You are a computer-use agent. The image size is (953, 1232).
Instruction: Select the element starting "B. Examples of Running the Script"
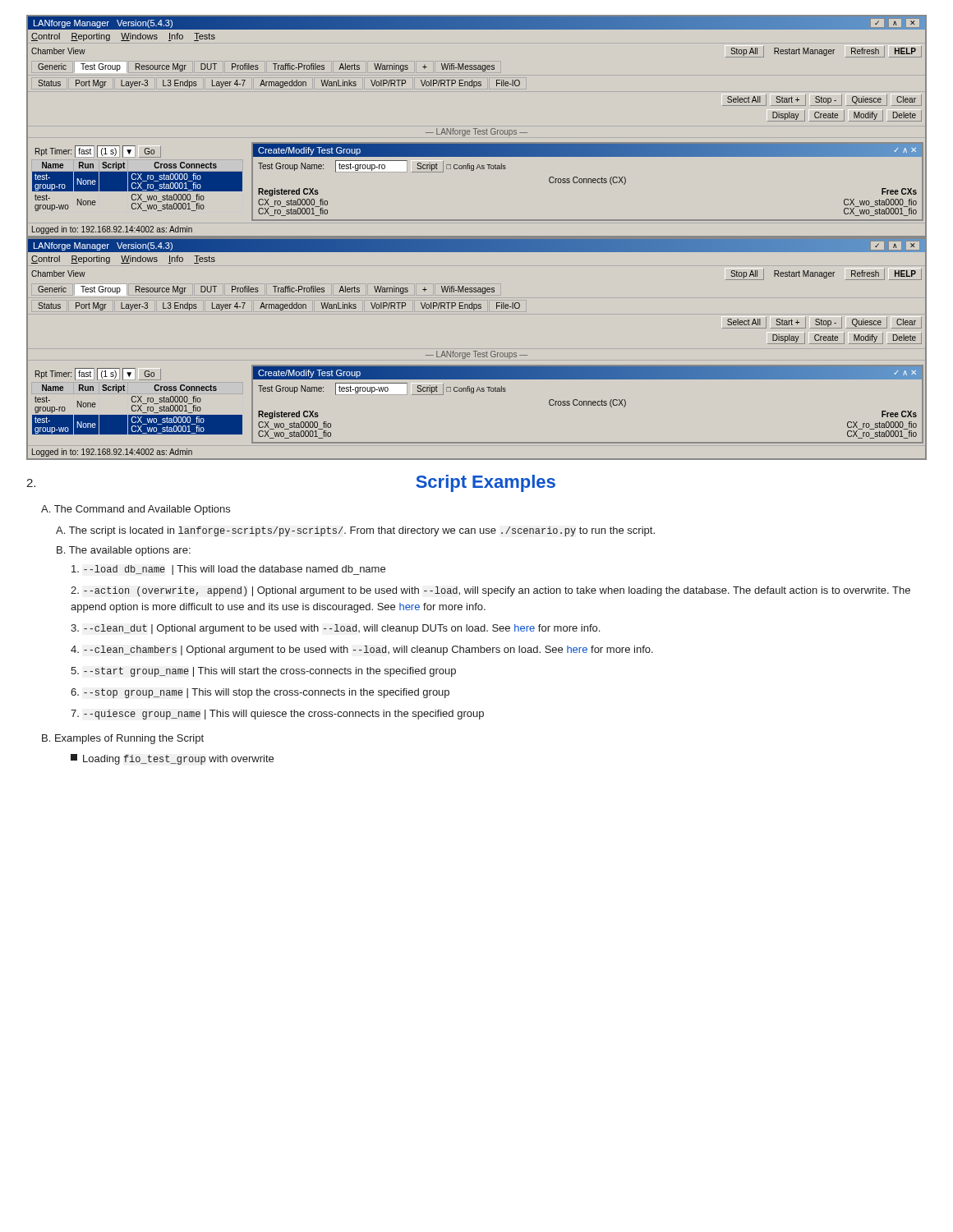click(122, 738)
